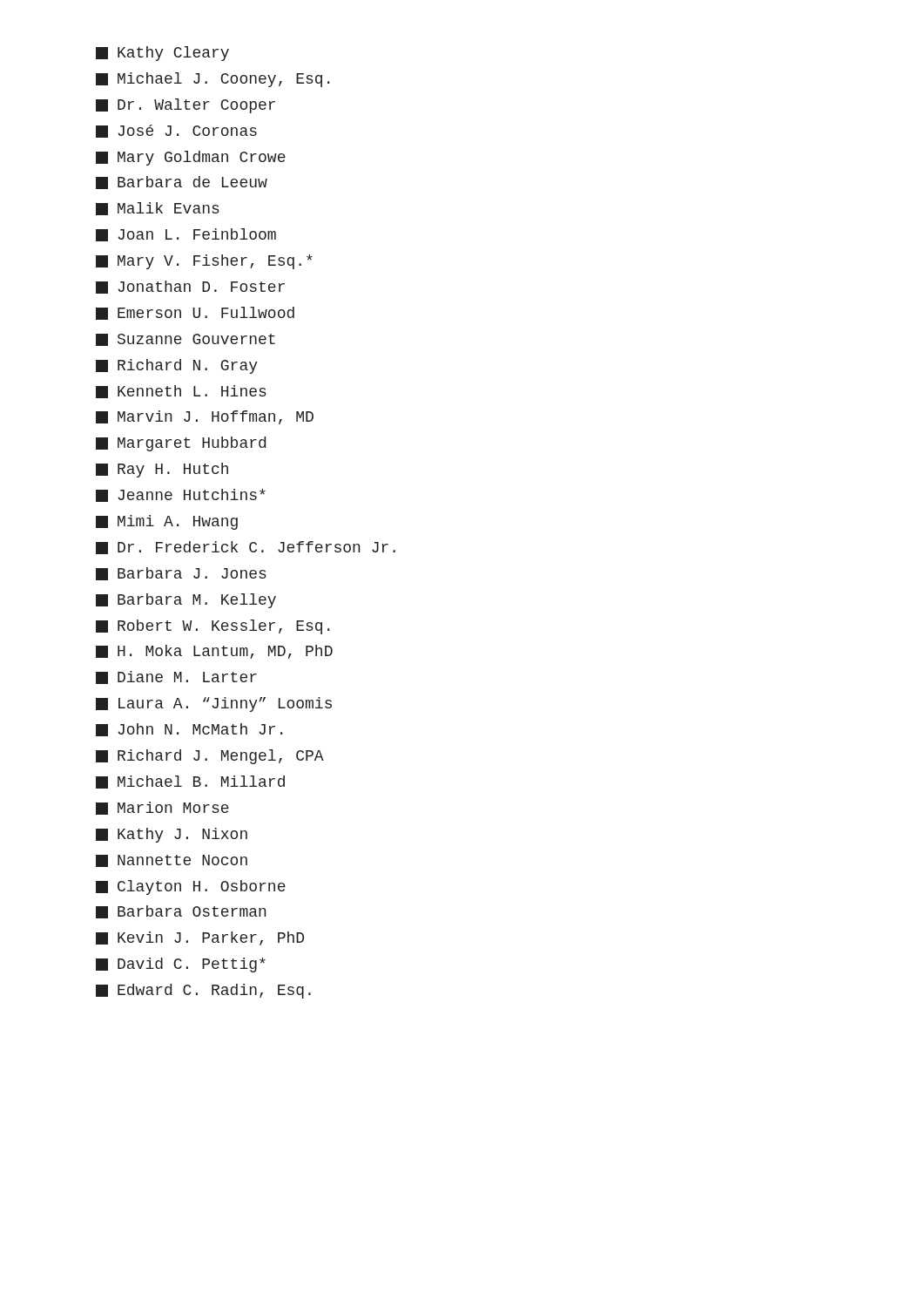Locate the text "Michael J. Cooney, Esq."
924x1307 pixels.
[214, 80]
